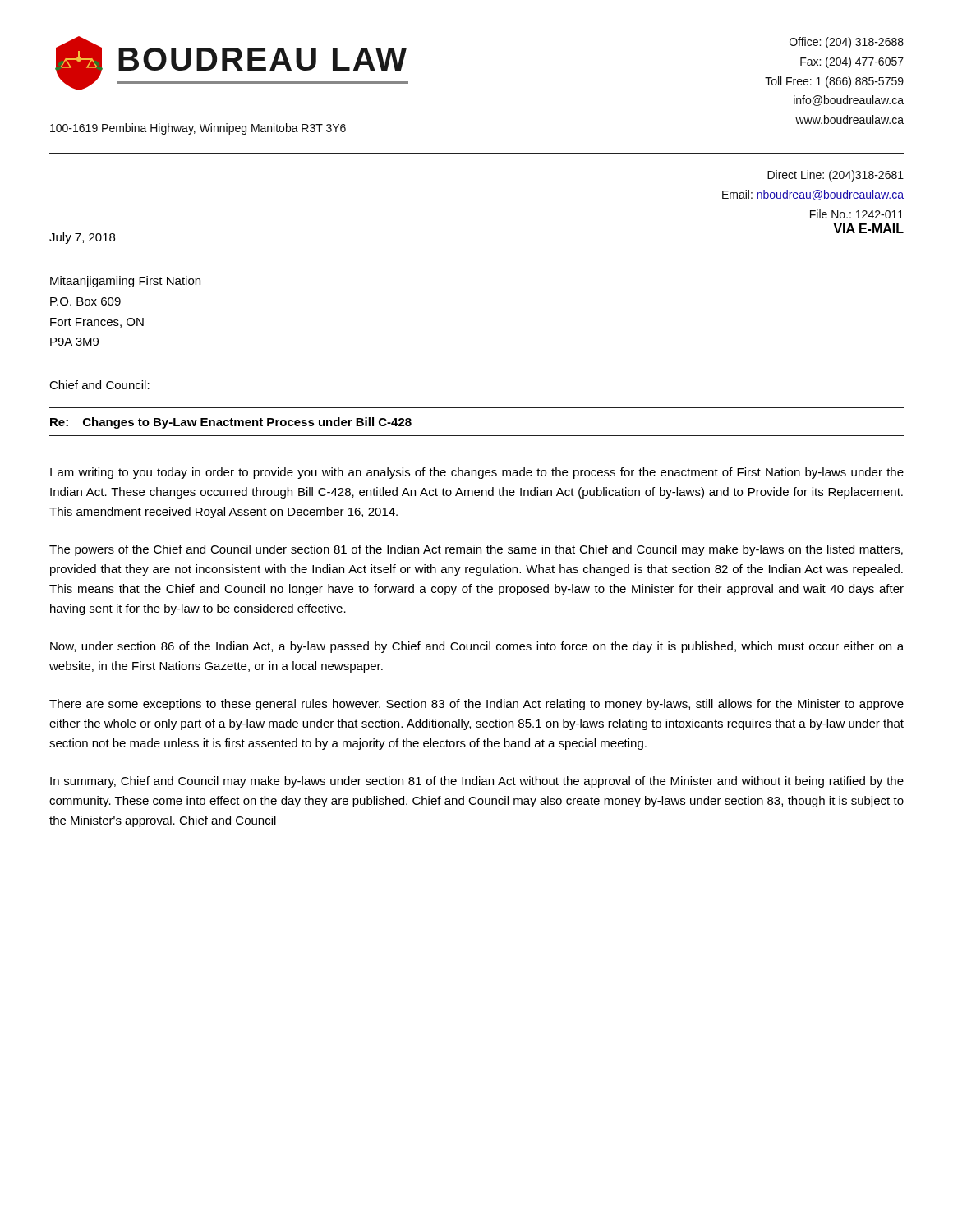Locate the region starting "July 7, 2018"
The image size is (953, 1232).
pyautogui.click(x=83, y=237)
